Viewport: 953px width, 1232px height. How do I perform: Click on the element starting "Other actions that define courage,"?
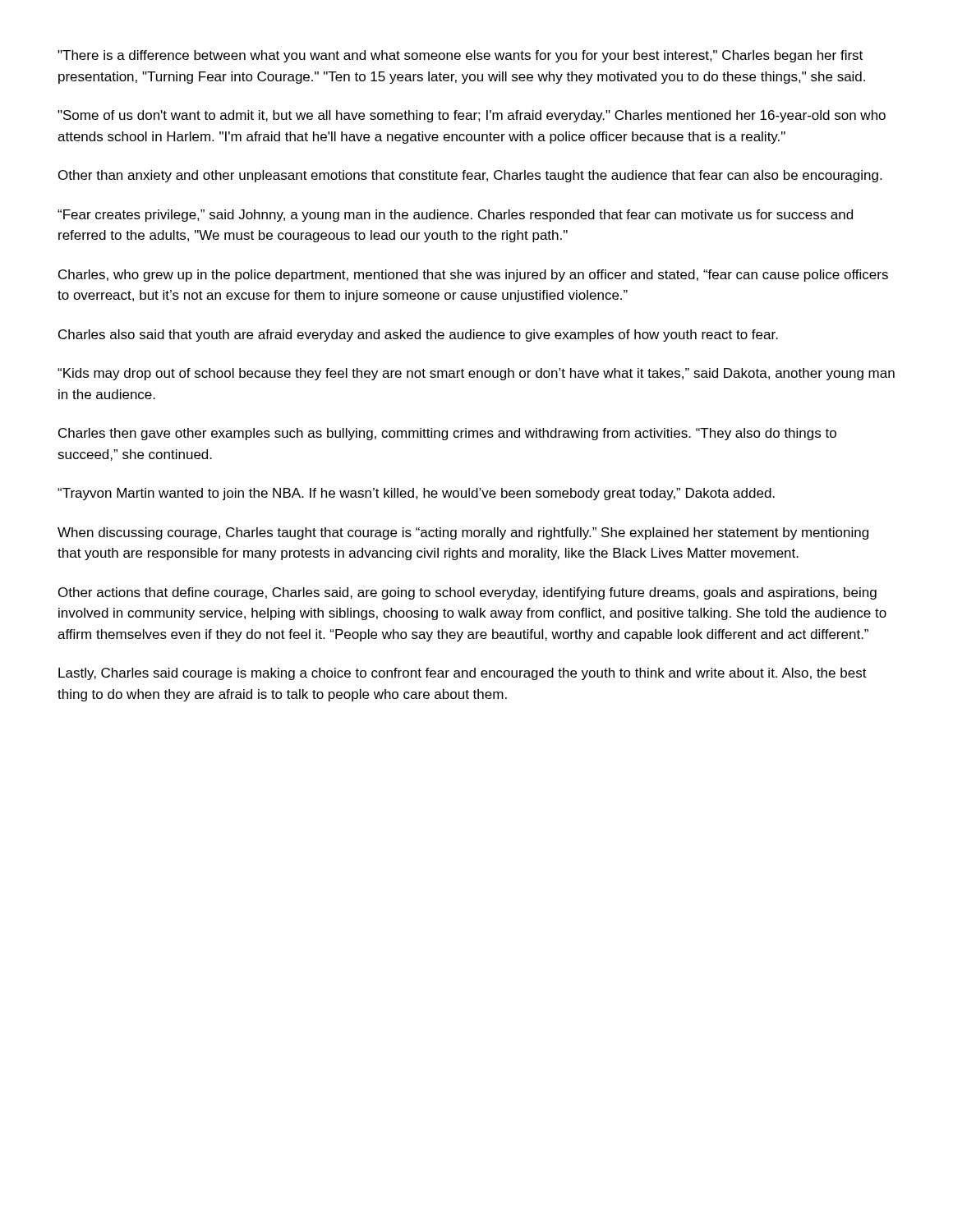(x=472, y=613)
